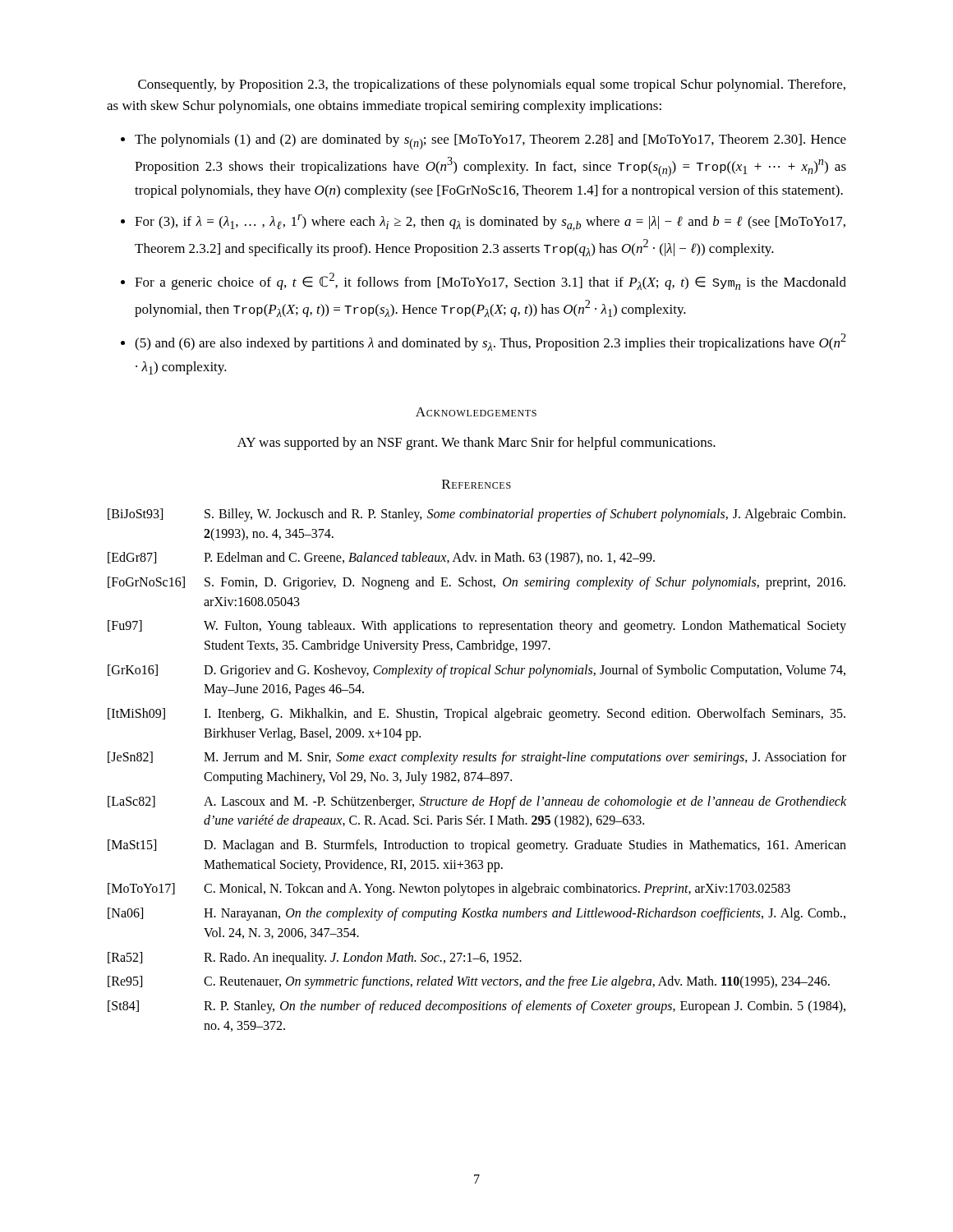The image size is (953, 1232).
Task: Click on the text block that reads "[Na06] H. Narayanan, On the complexity of"
Action: 476,923
